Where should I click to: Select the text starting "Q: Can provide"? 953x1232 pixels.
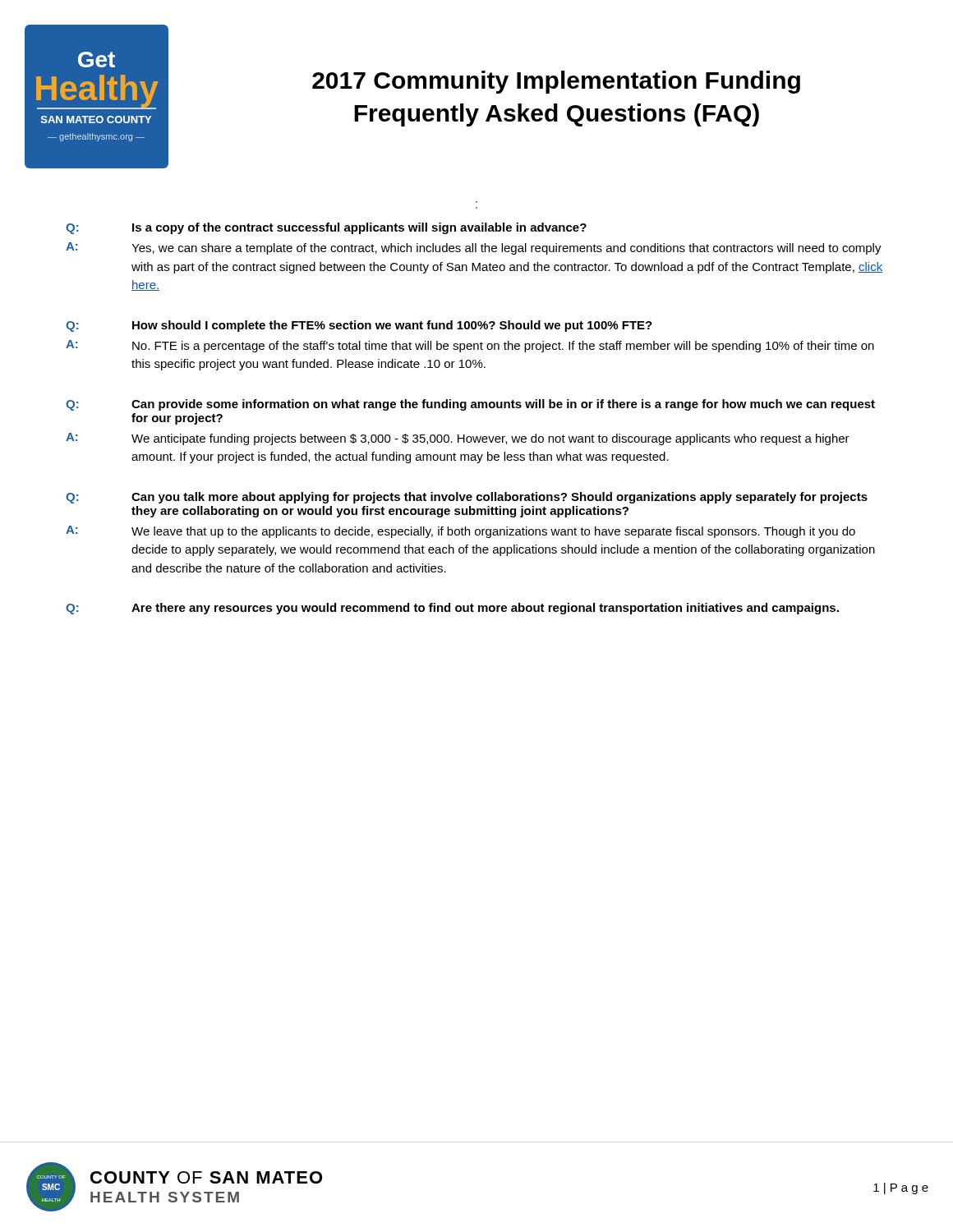(476, 410)
